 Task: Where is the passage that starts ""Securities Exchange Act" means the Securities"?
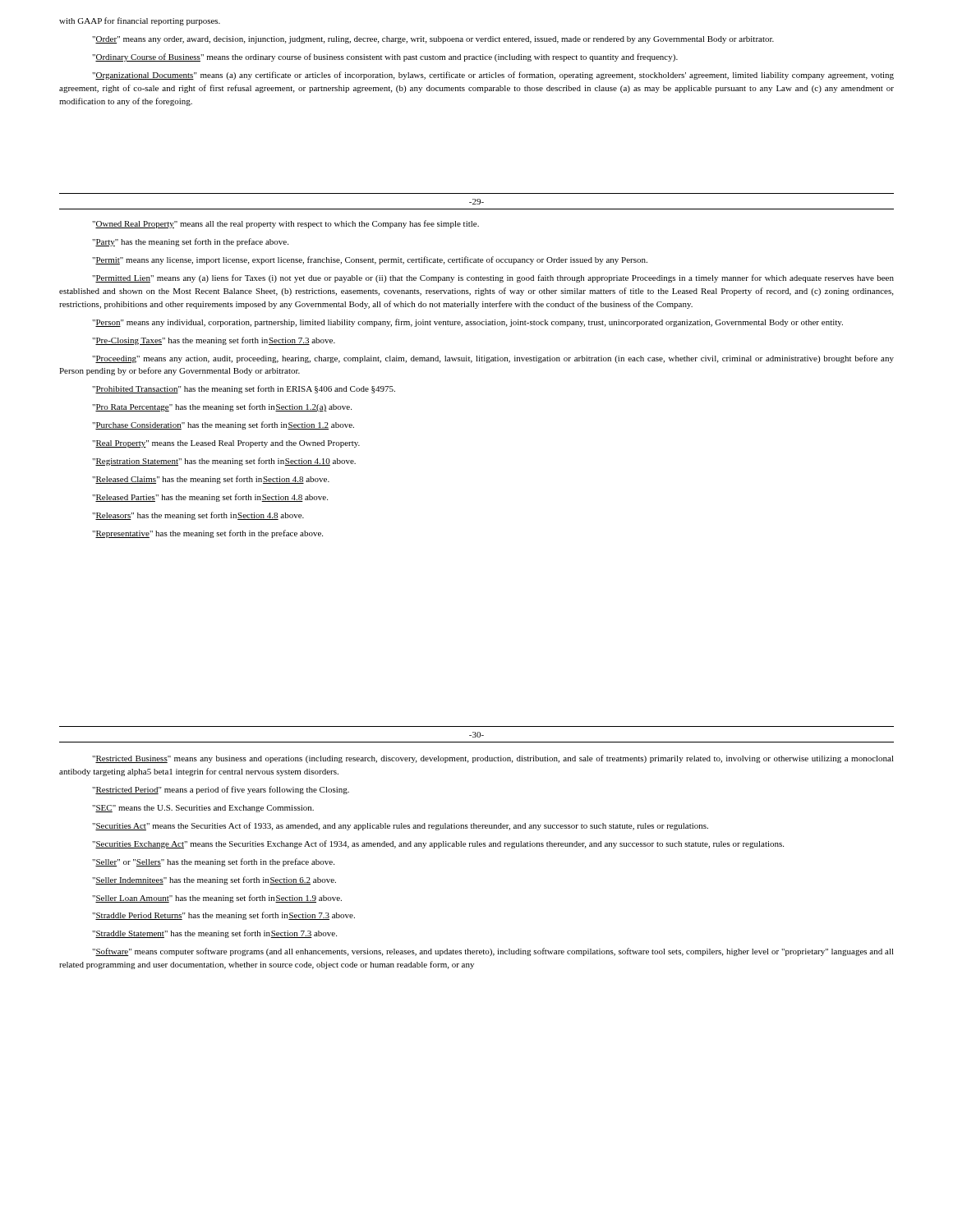point(476,844)
